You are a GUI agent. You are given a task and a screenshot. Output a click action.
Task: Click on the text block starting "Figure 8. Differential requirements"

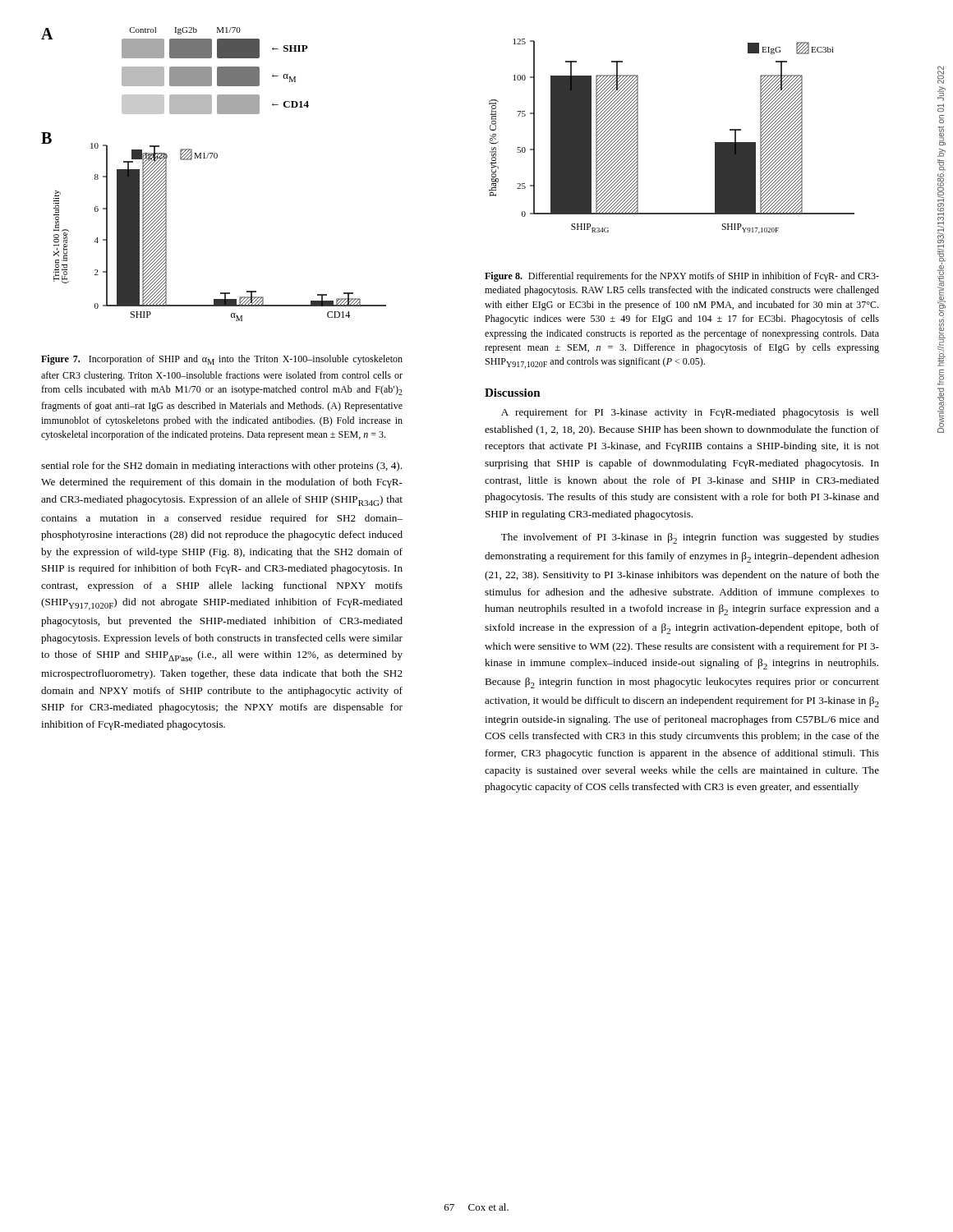pyautogui.click(x=682, y=320)
